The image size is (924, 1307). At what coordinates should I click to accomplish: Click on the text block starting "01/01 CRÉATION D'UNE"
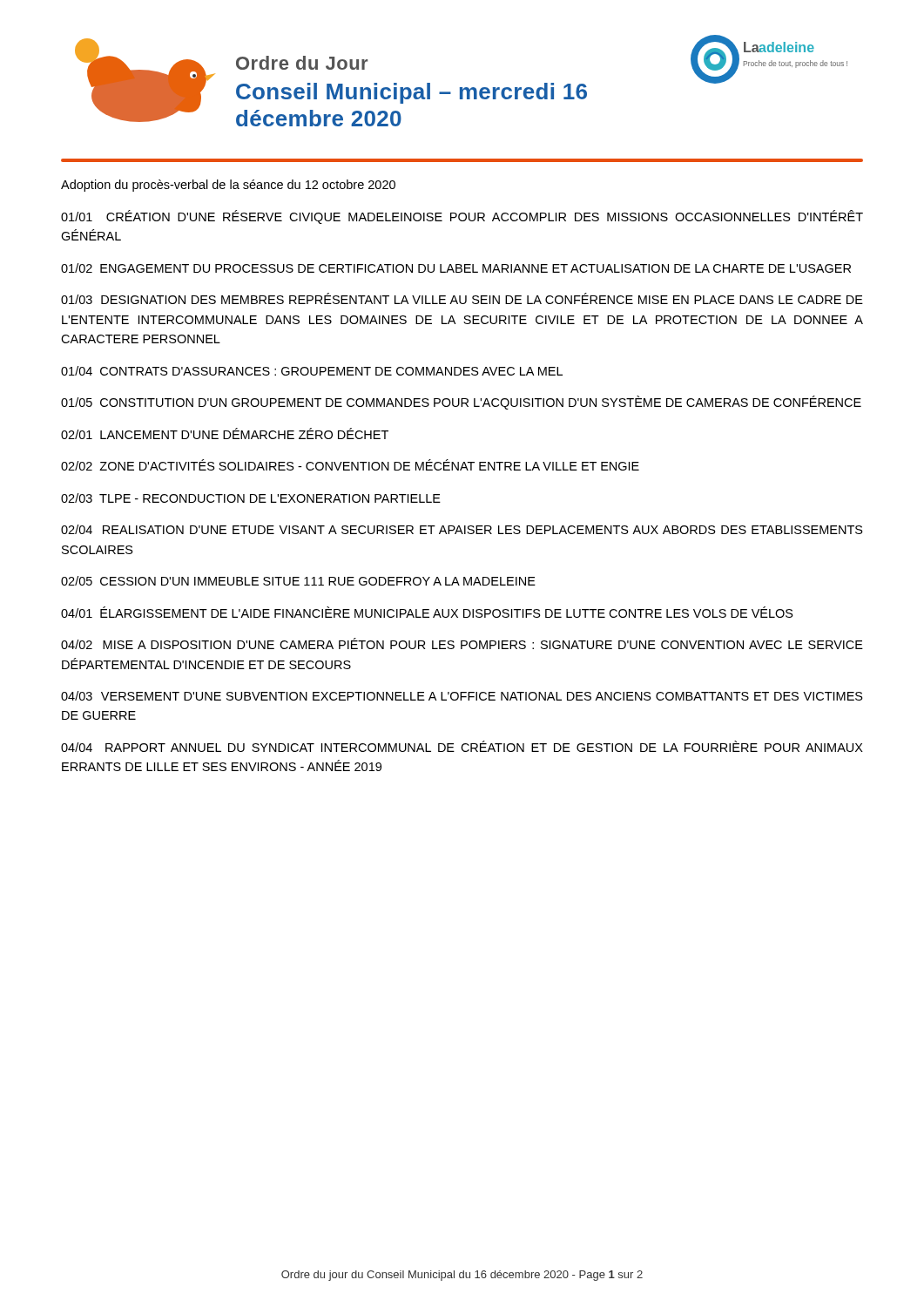point(462,227)
